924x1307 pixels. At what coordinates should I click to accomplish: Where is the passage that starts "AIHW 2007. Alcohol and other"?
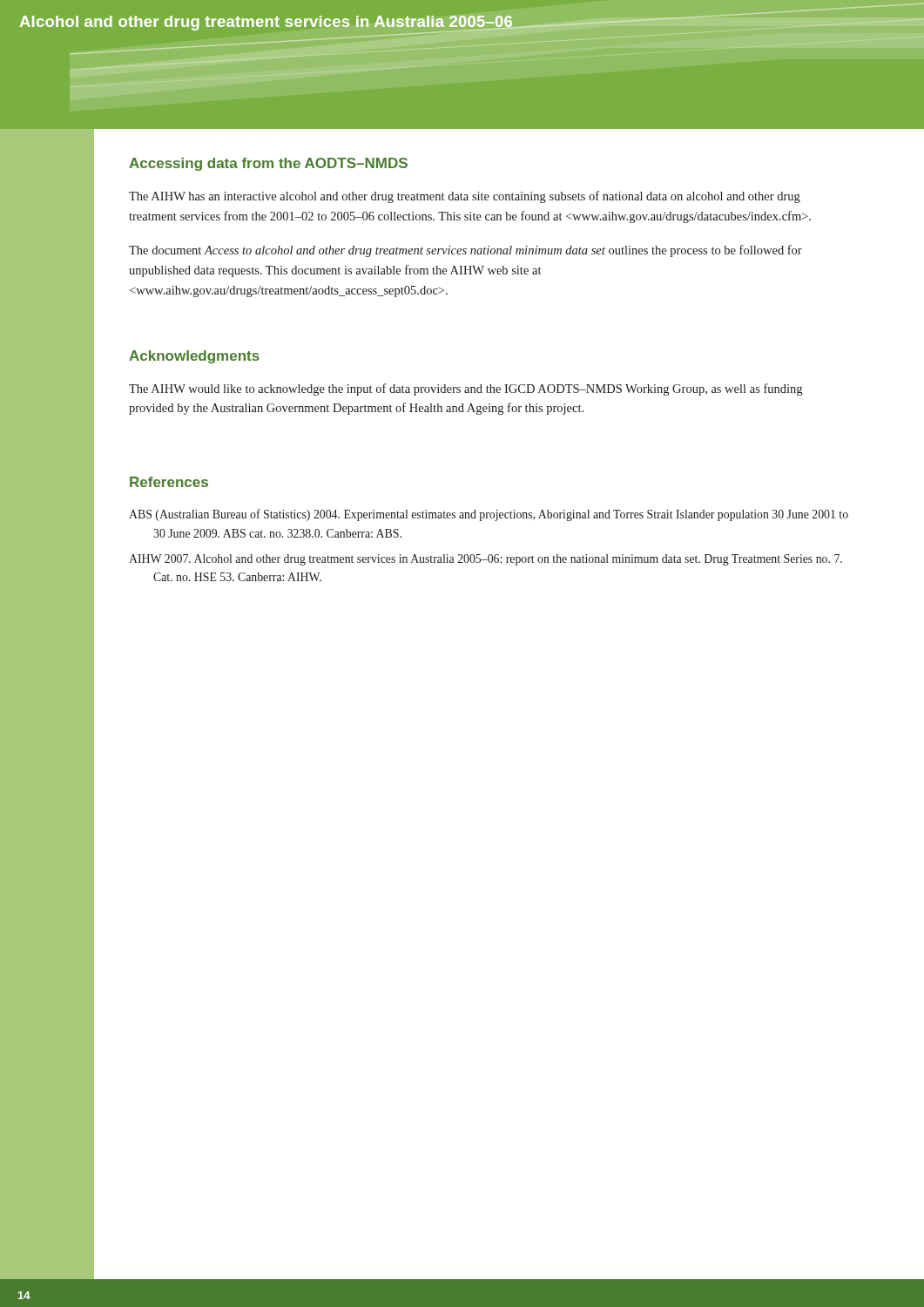[x=486, y=568]
